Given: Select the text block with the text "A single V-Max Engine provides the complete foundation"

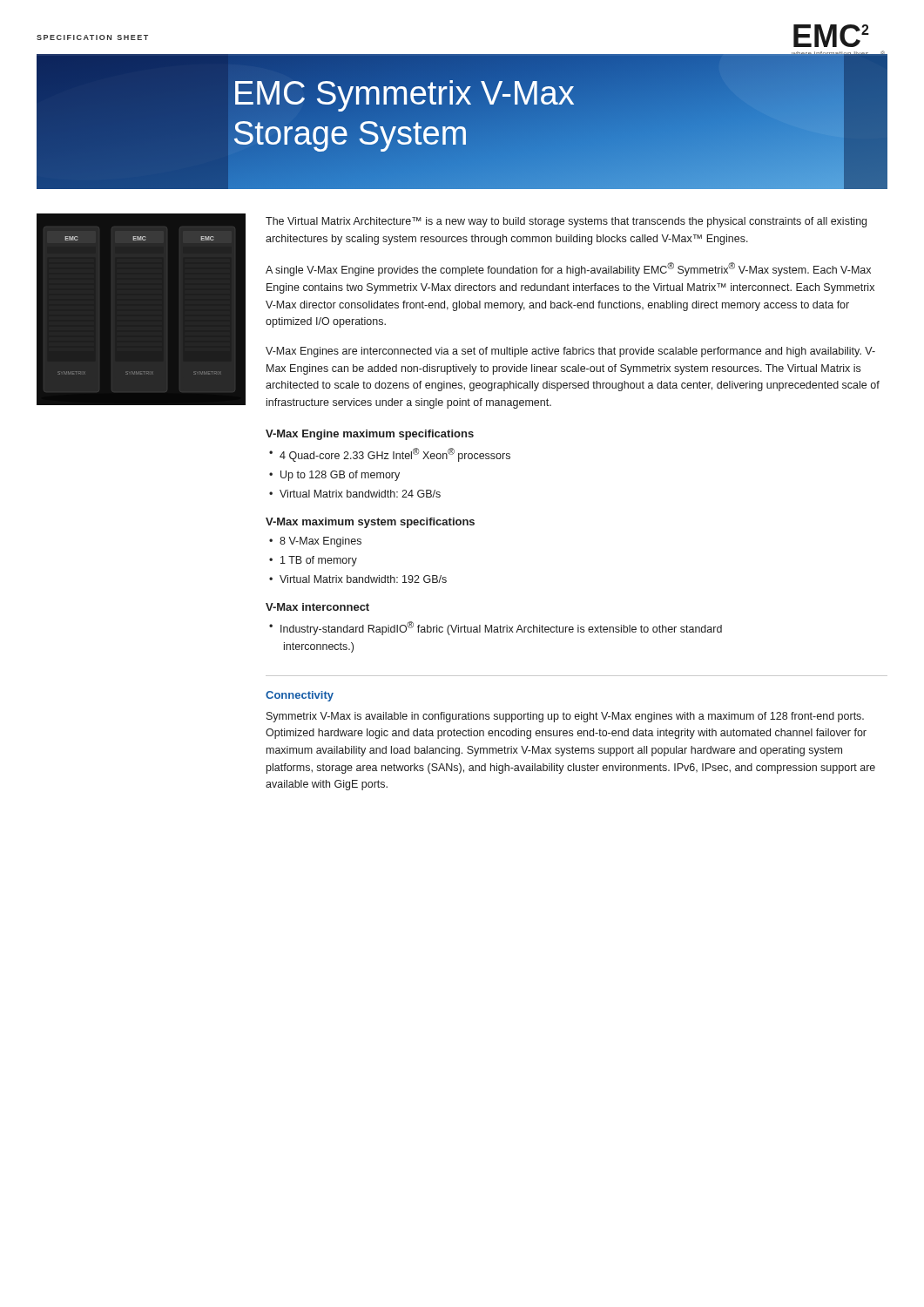Looking at the screenshot, I should point(570,295).
